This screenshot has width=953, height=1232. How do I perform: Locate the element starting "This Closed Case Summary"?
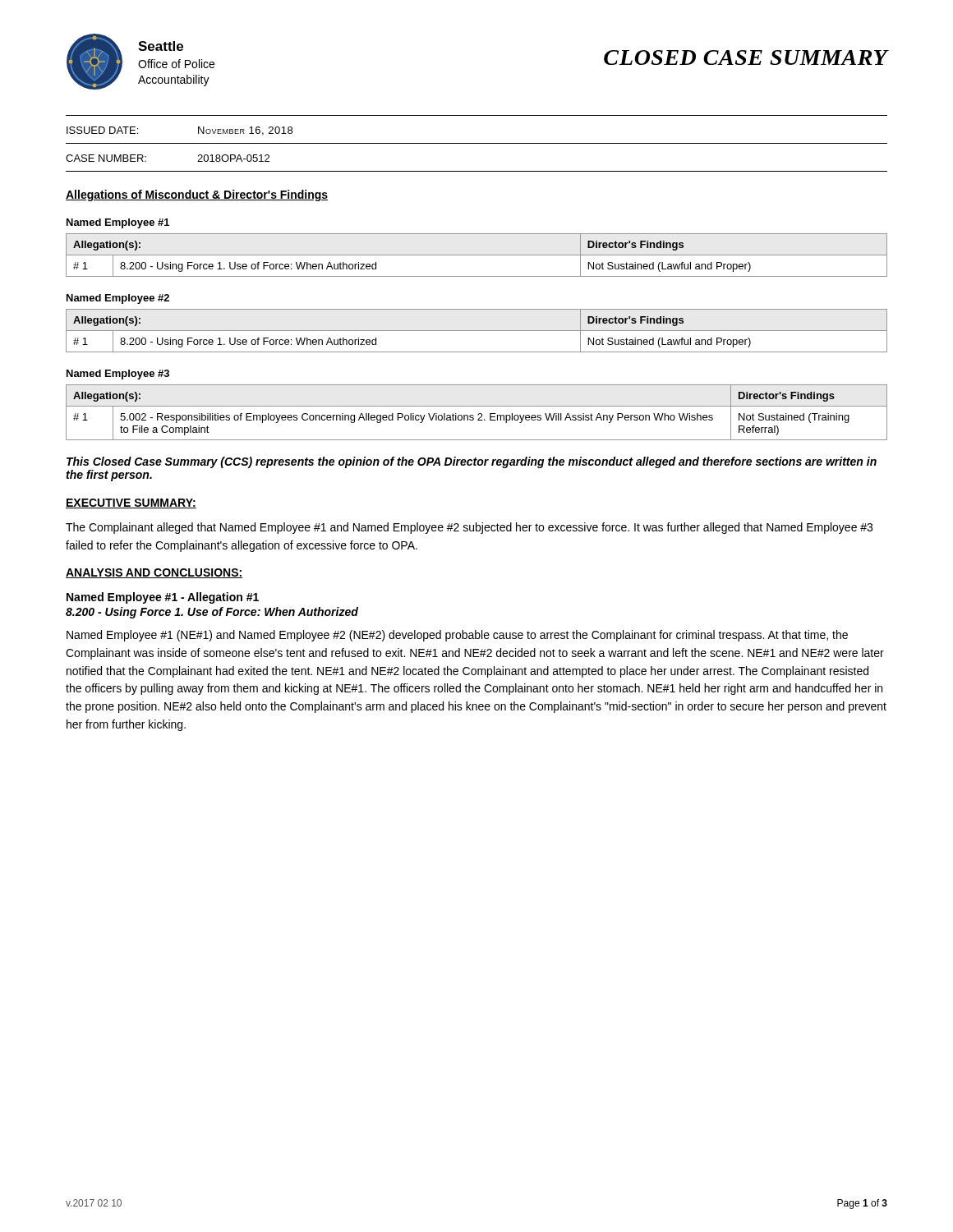(x=471, y=468)
